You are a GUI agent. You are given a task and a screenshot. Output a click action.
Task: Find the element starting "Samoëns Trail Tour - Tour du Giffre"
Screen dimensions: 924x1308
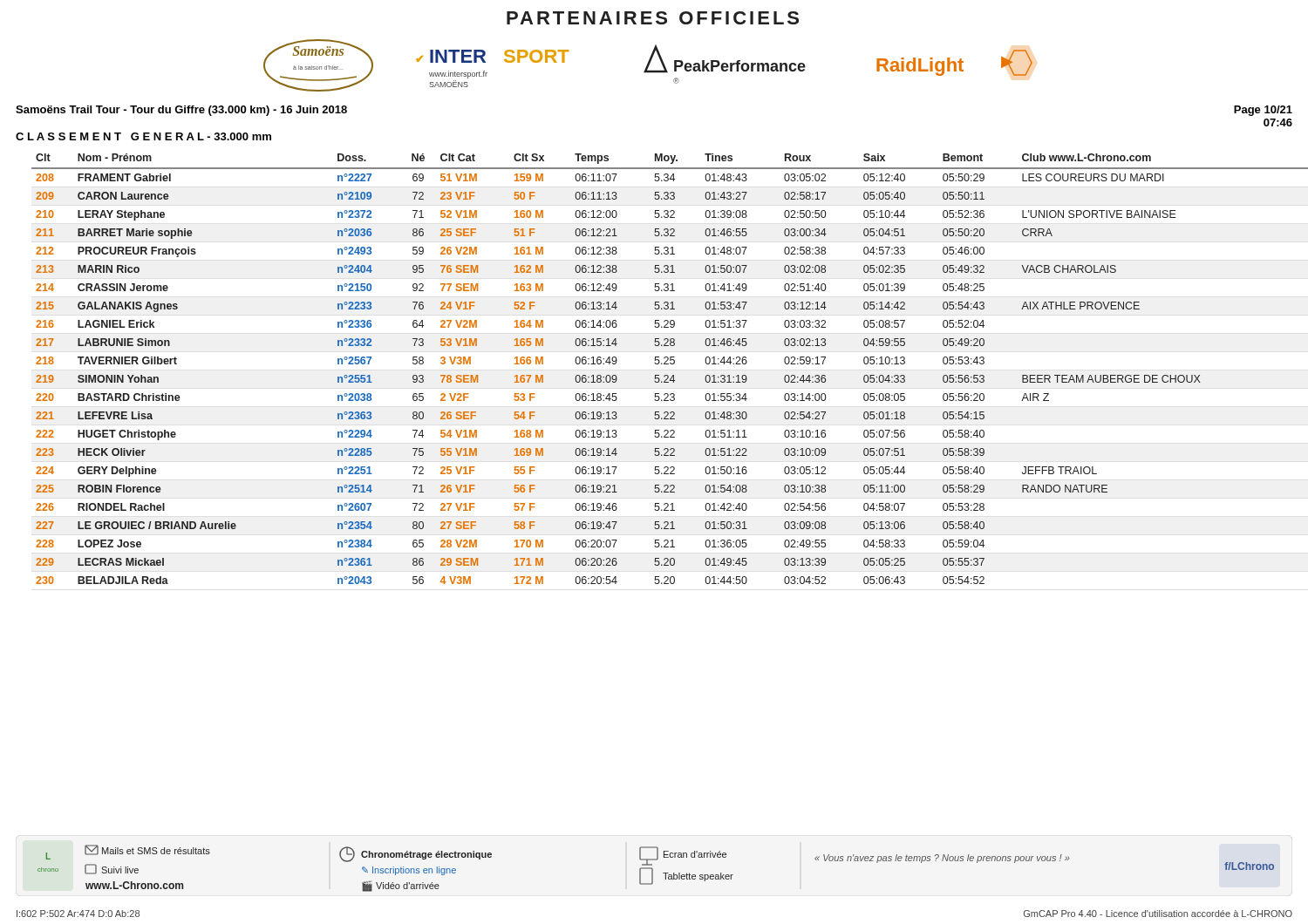[x=179, y=109]
